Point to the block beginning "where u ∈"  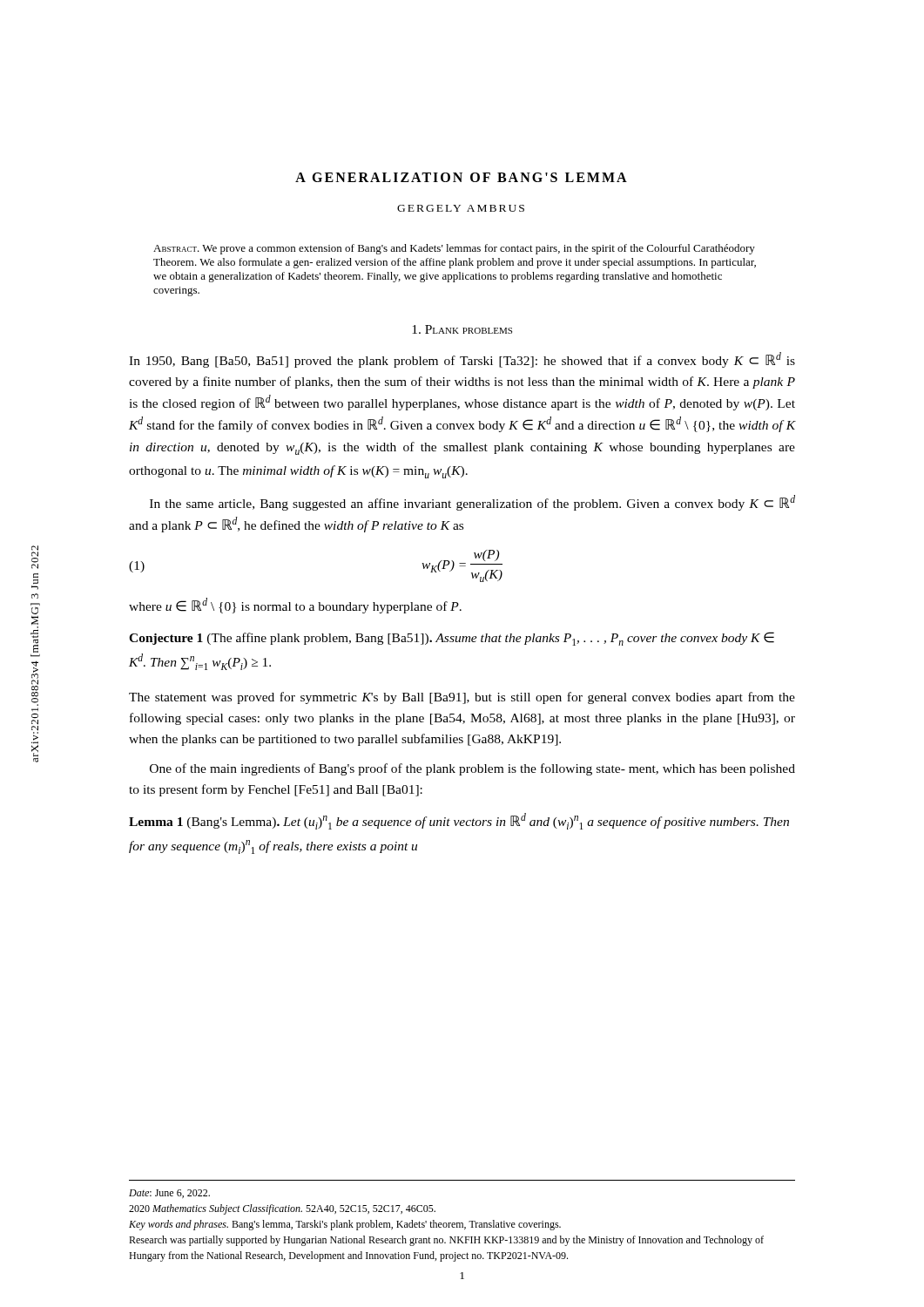(295, 605)
